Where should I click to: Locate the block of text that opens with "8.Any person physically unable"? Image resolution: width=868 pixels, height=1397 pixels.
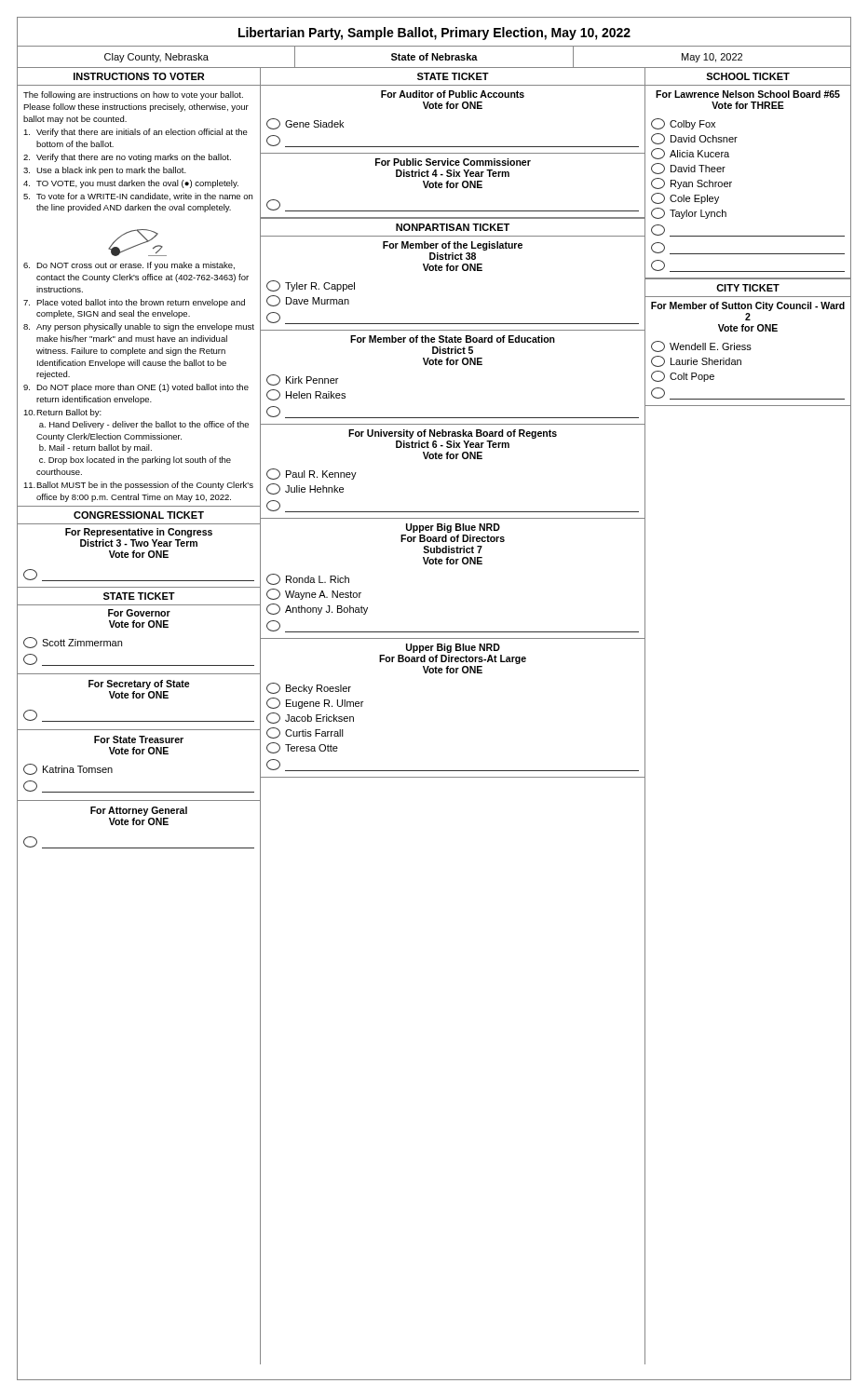[139, 351]
